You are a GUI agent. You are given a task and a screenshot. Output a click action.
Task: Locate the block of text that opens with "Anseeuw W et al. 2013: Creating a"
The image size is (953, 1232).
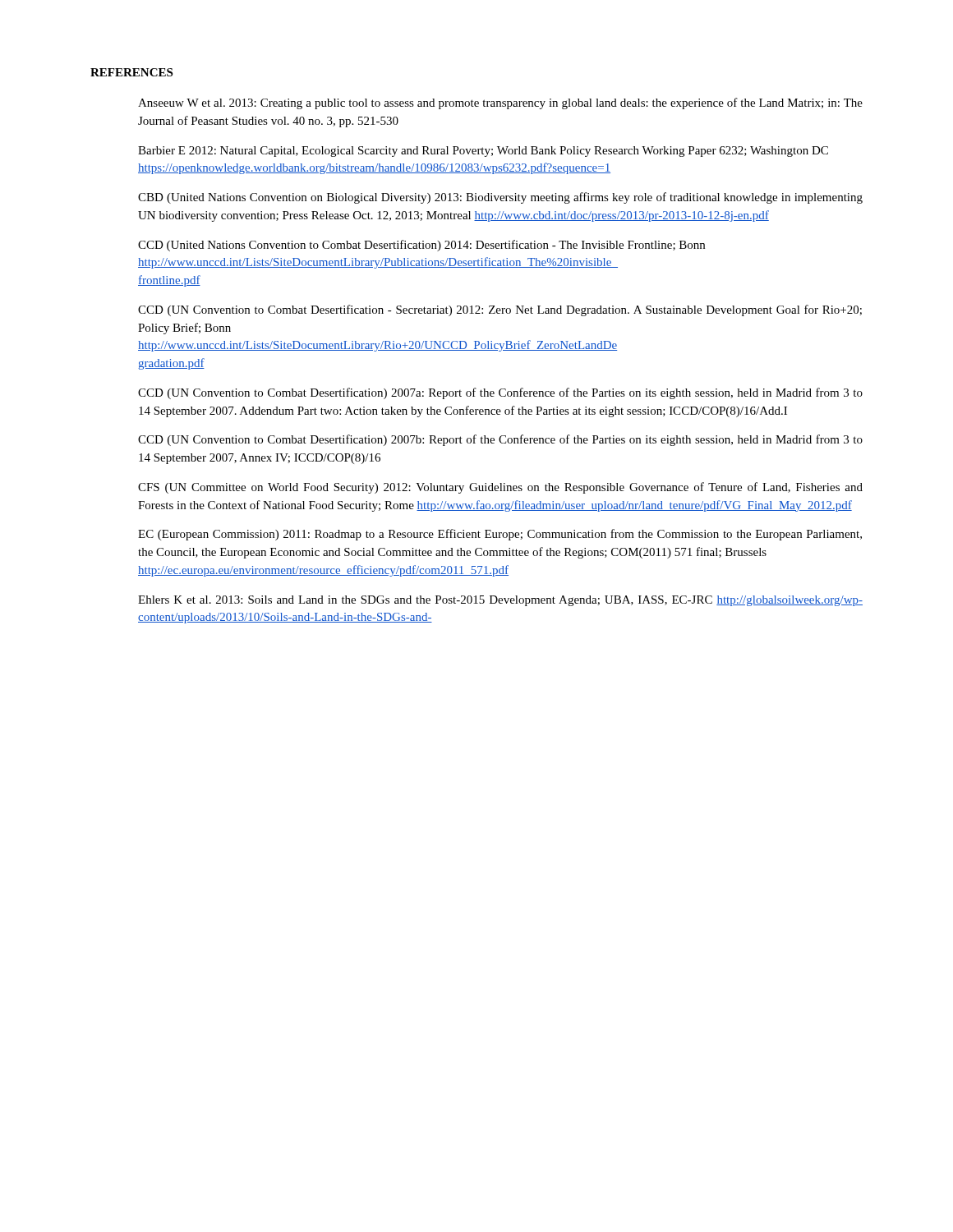pyautogui.click(x=476, y=112)
